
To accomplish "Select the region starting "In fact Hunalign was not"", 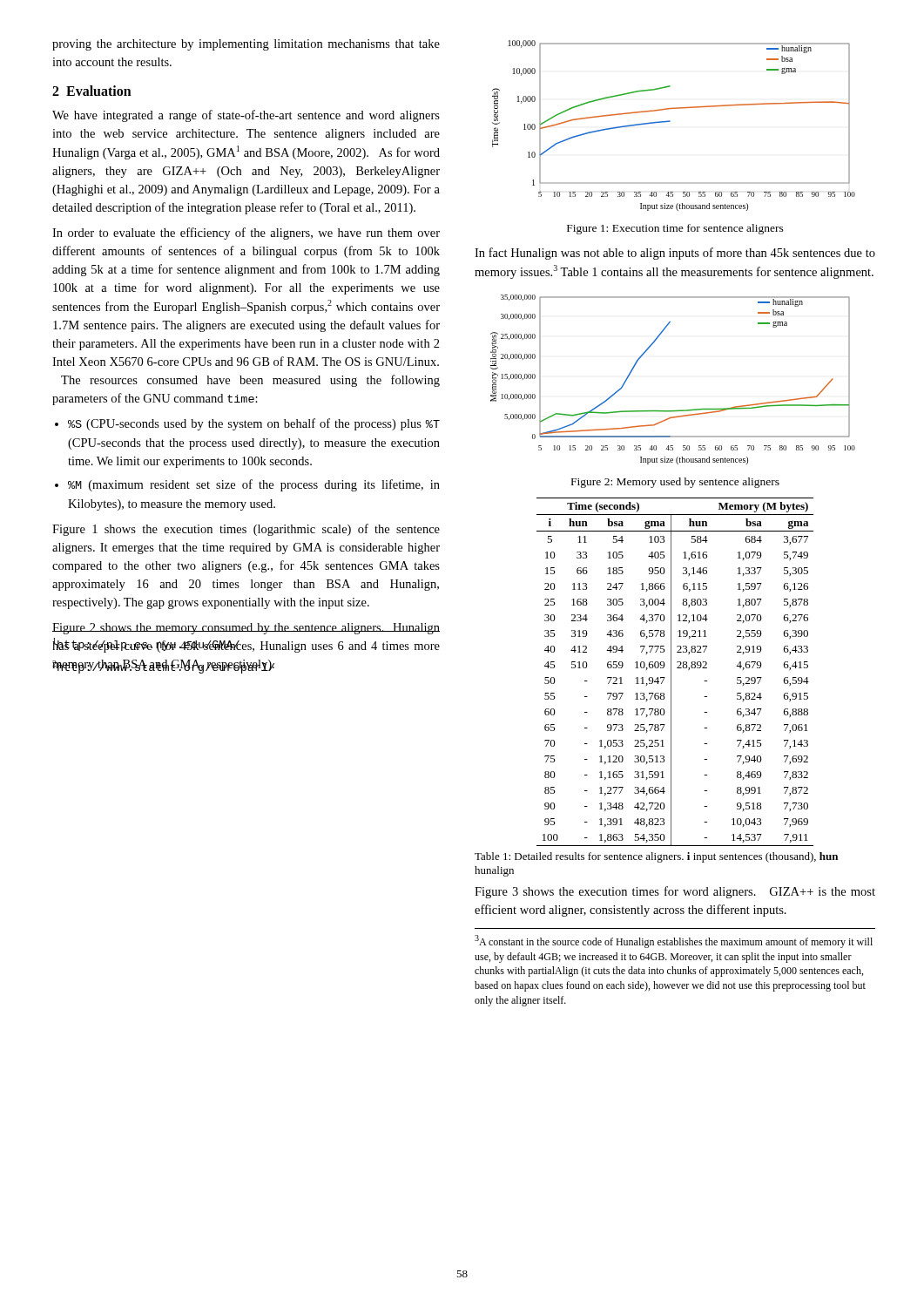I will [675, 263].
